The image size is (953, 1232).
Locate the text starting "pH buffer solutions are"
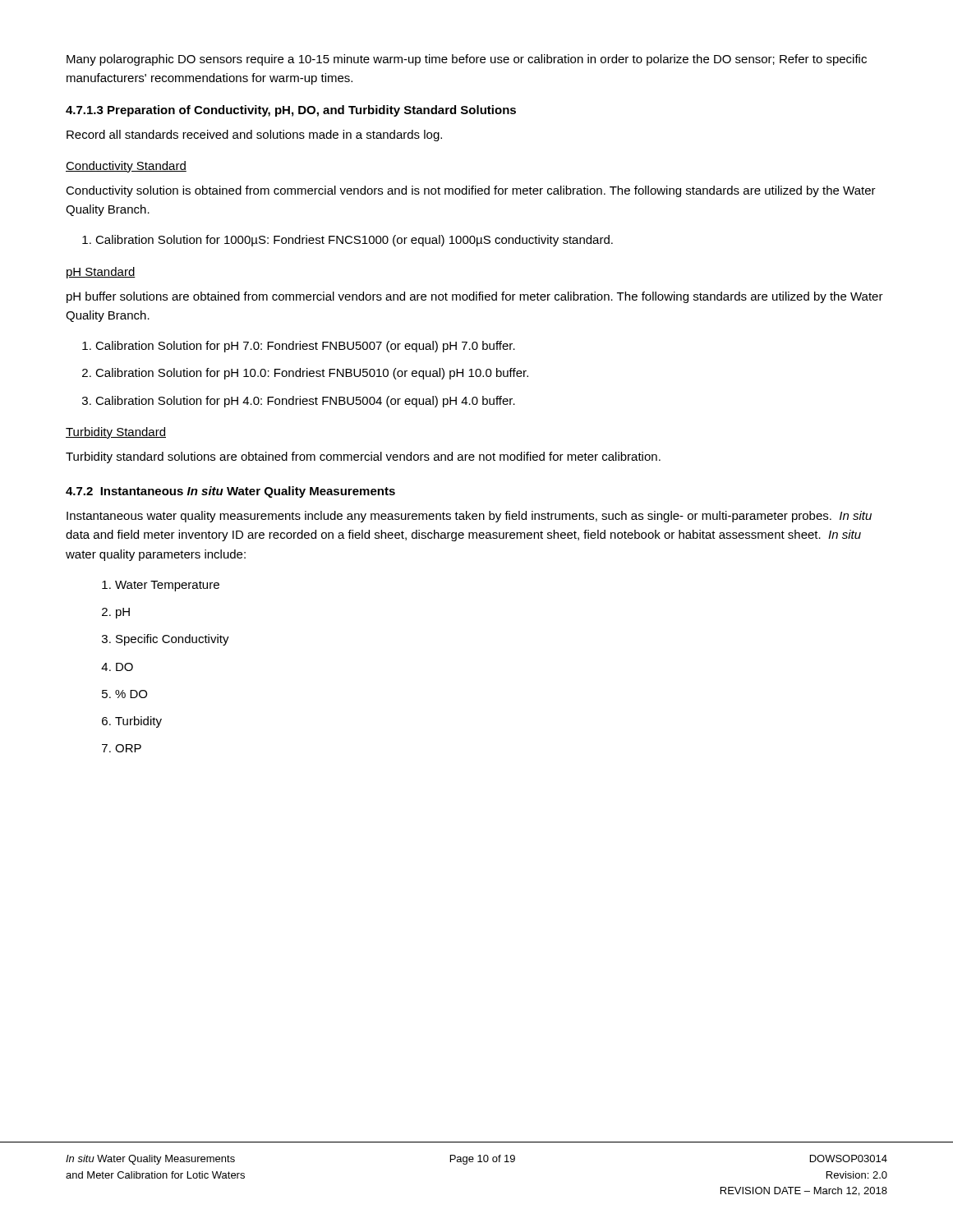[474, 305]
